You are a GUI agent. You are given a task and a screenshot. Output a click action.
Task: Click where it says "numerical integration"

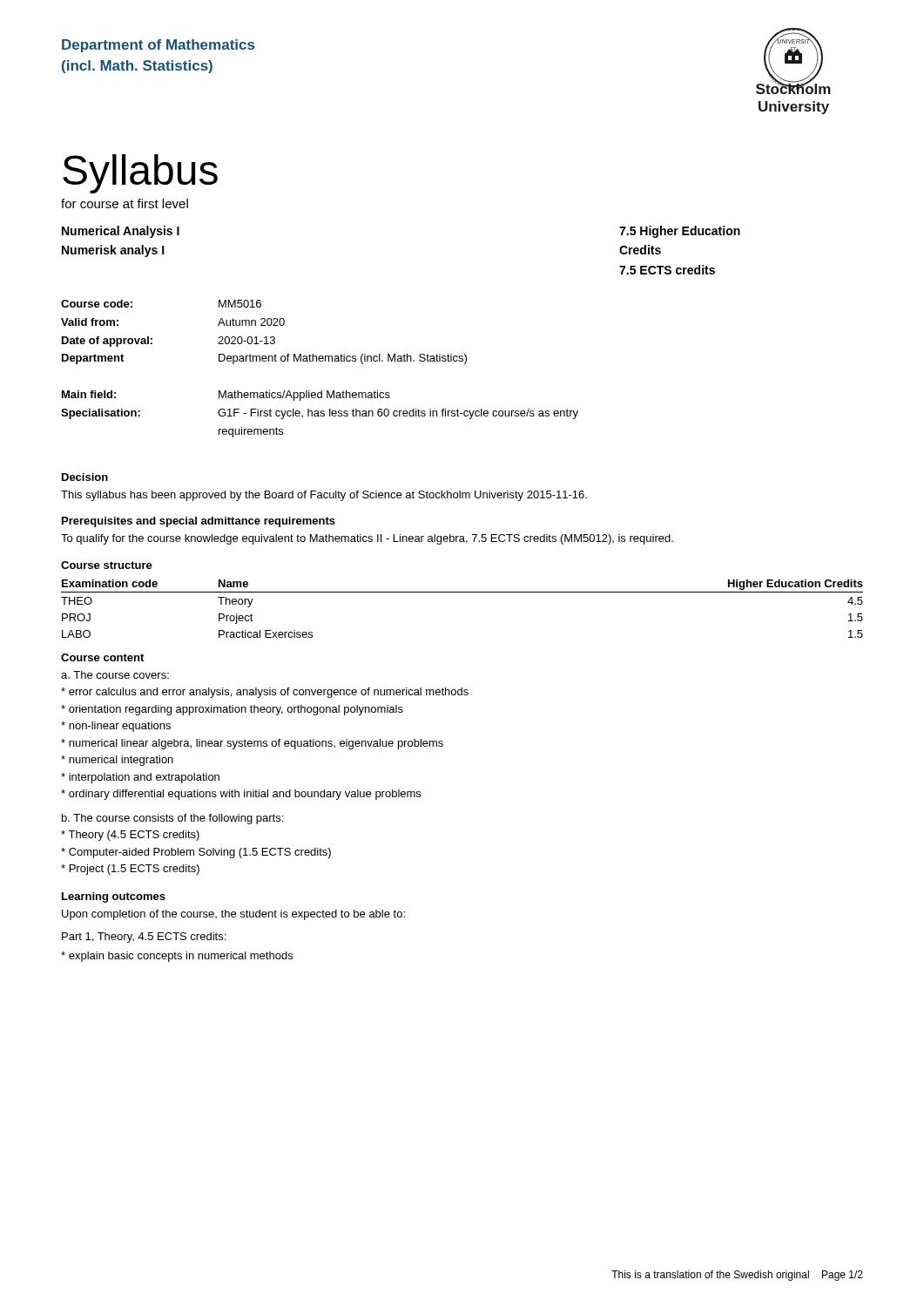117,759
